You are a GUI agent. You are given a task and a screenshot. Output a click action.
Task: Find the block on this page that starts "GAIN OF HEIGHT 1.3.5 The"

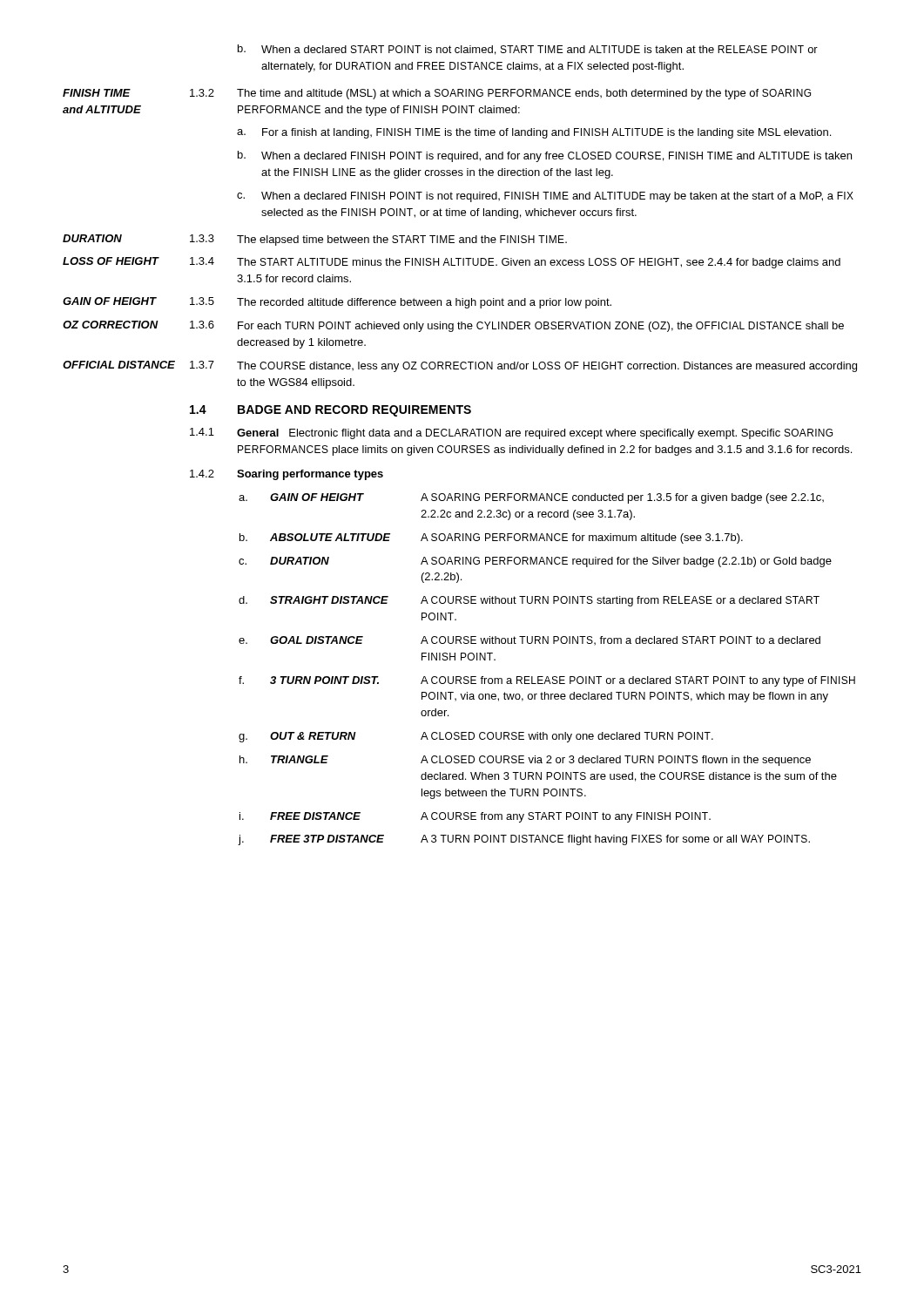(462, 303)
